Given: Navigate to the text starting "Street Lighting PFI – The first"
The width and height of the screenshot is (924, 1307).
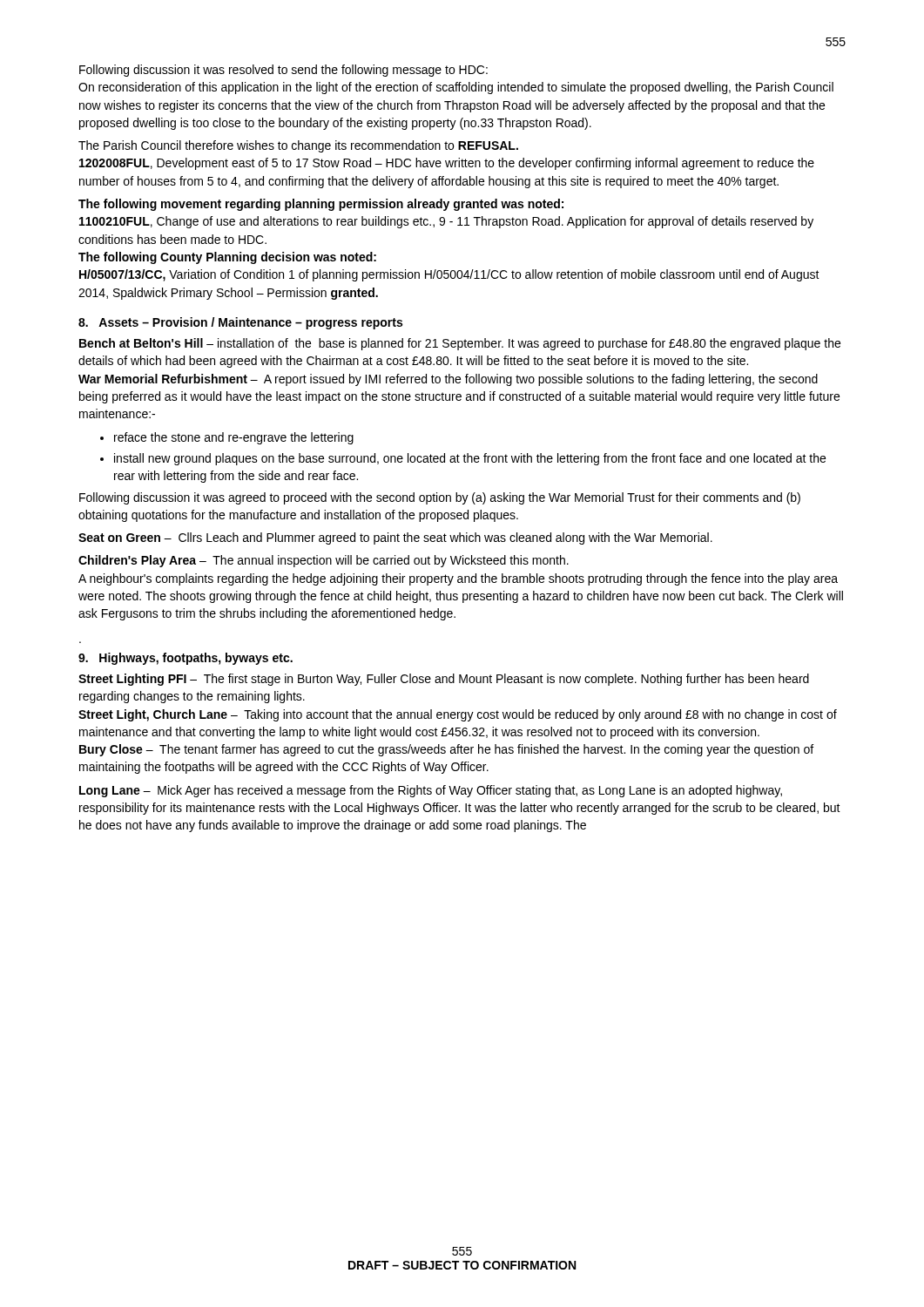Looking at the screenshot, I should (457, 723).
